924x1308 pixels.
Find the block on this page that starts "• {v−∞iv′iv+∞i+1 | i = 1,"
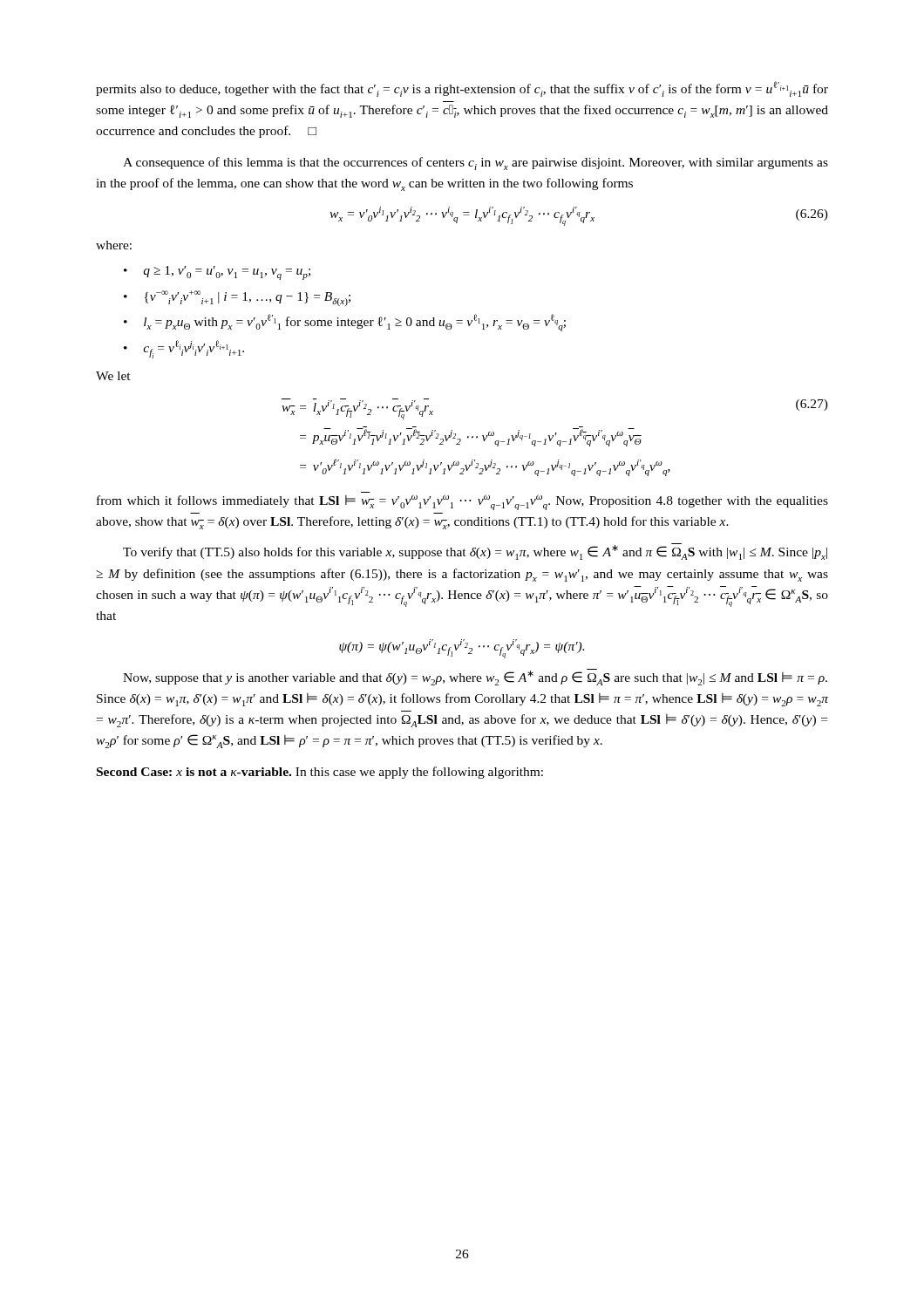[237, 296]
